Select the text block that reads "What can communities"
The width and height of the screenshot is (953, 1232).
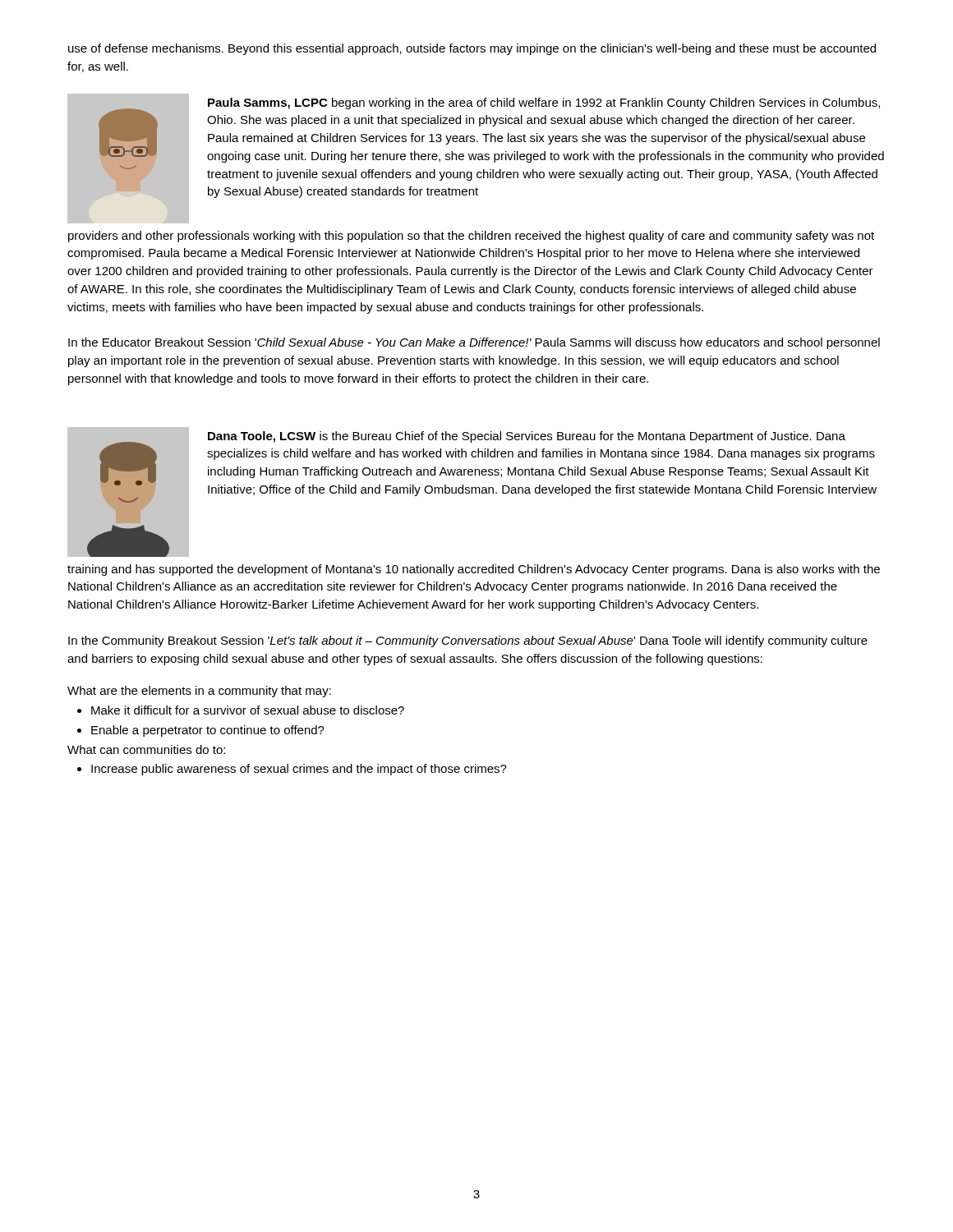(147, 749)
